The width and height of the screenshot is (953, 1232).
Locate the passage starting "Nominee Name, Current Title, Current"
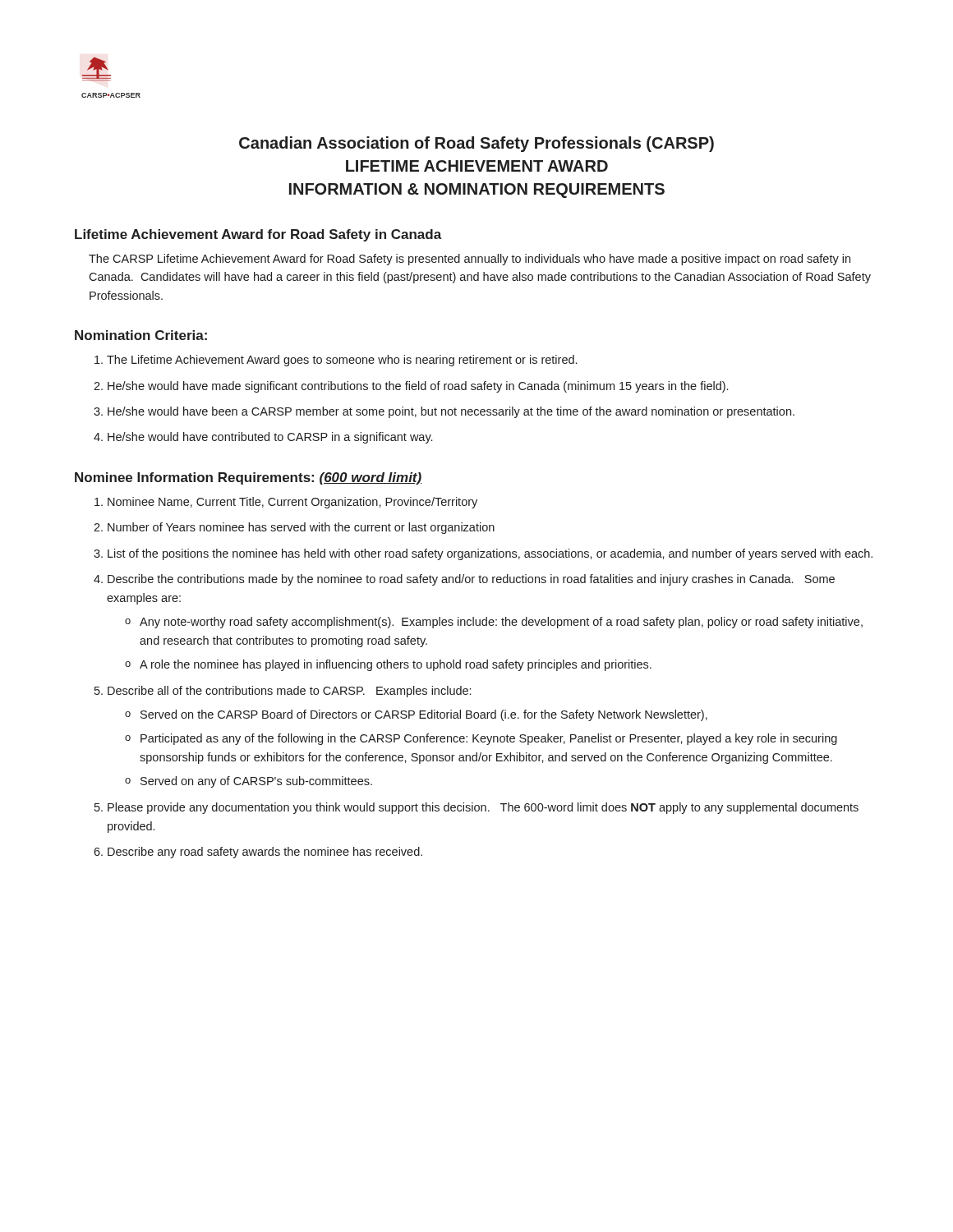click(485, 502)
